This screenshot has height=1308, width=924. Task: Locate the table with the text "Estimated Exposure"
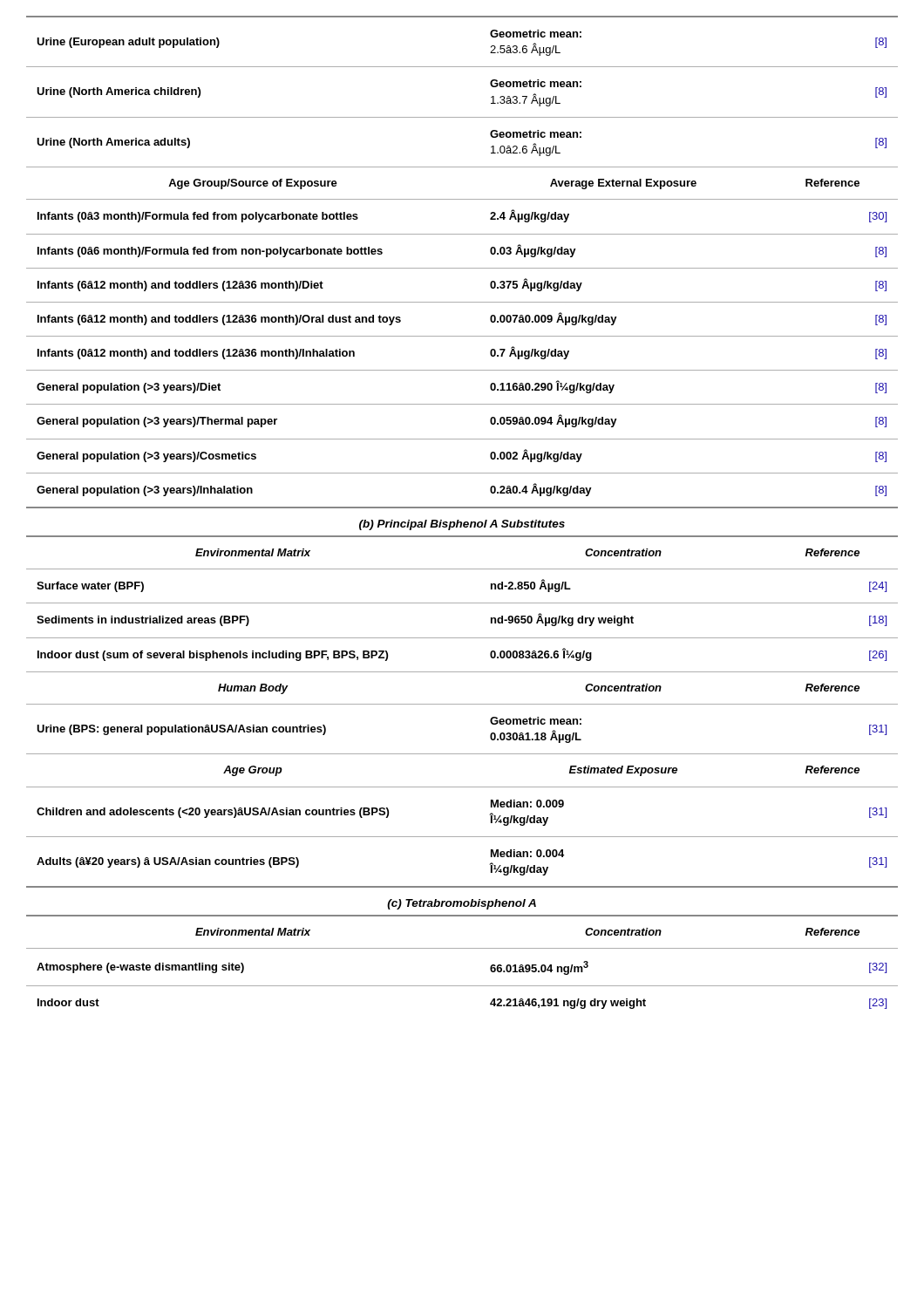pyautogui.click(x=462, y=821)
